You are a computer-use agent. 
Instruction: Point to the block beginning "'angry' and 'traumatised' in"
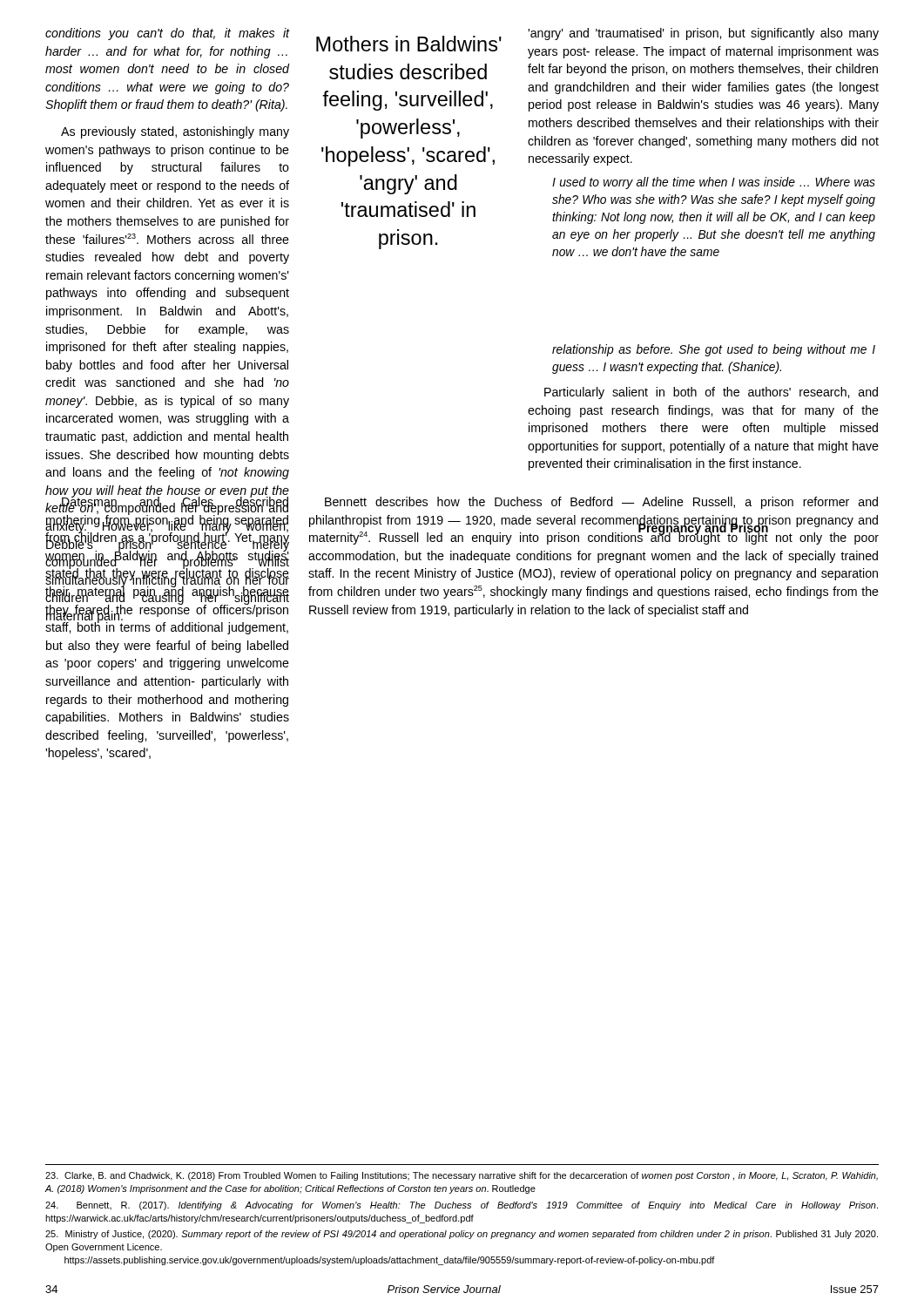tap(703, 143)
